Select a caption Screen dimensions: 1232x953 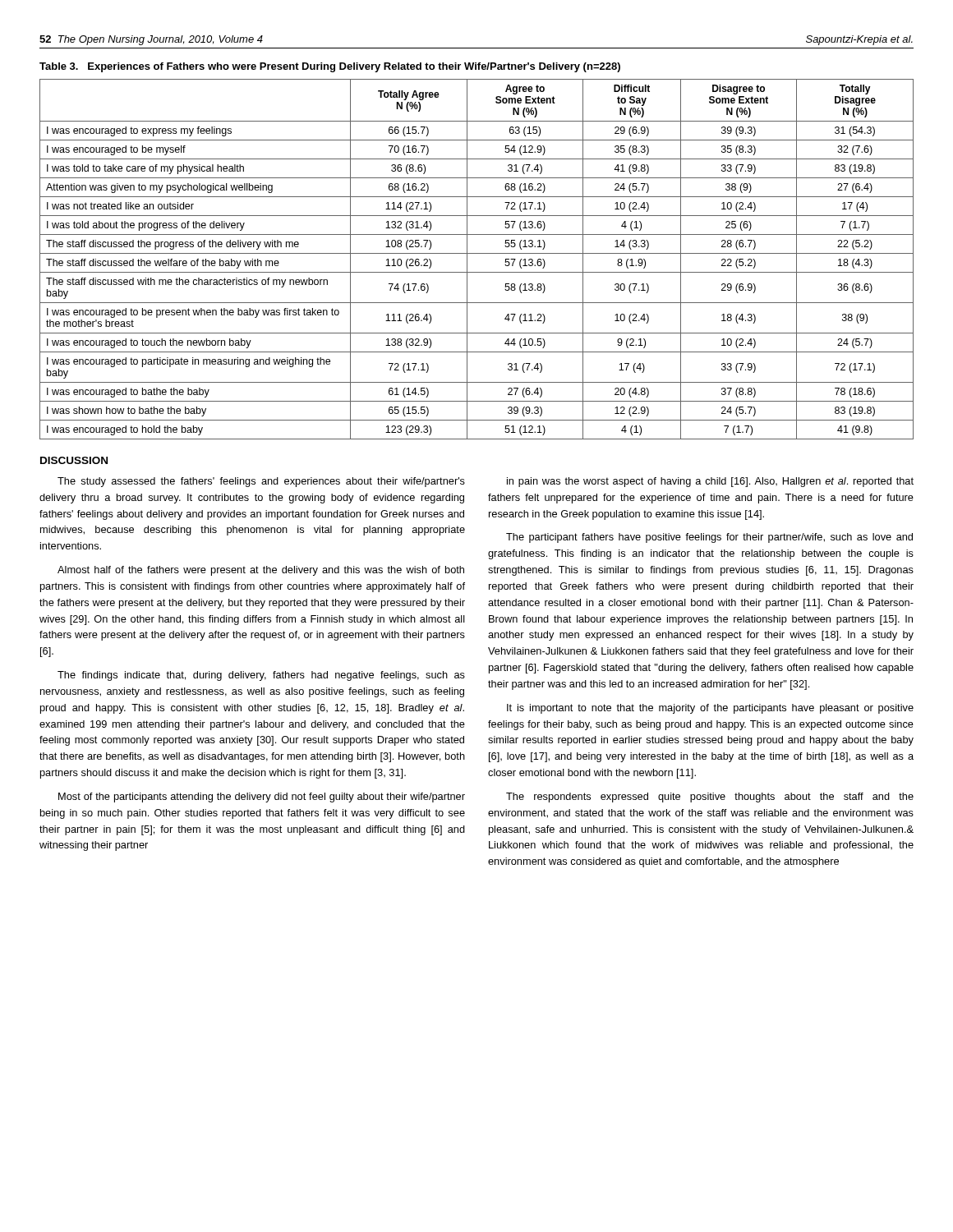[330, 66]
